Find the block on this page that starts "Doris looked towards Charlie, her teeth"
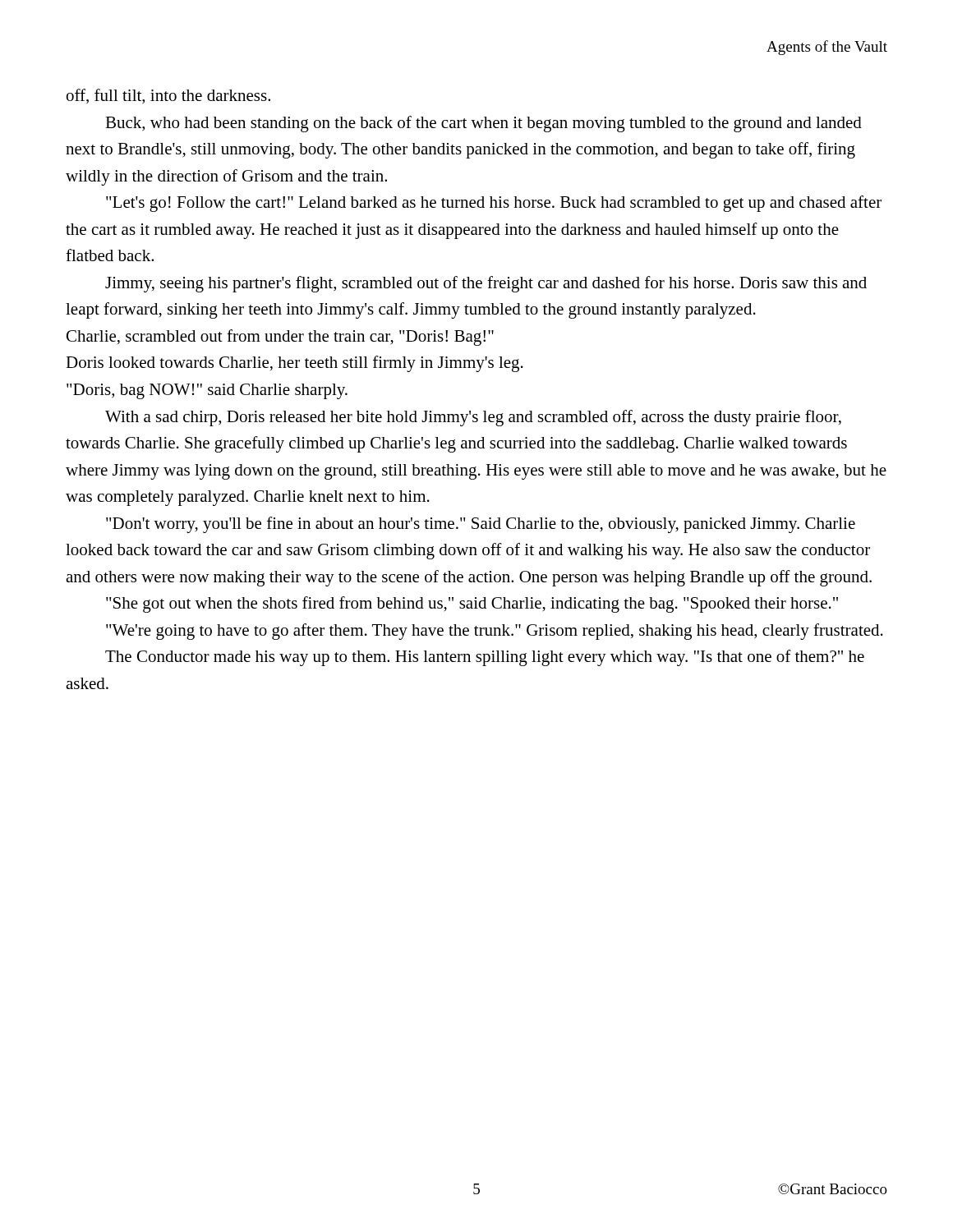Screen dimensions: 1232x953 click(x=295, y=363)
